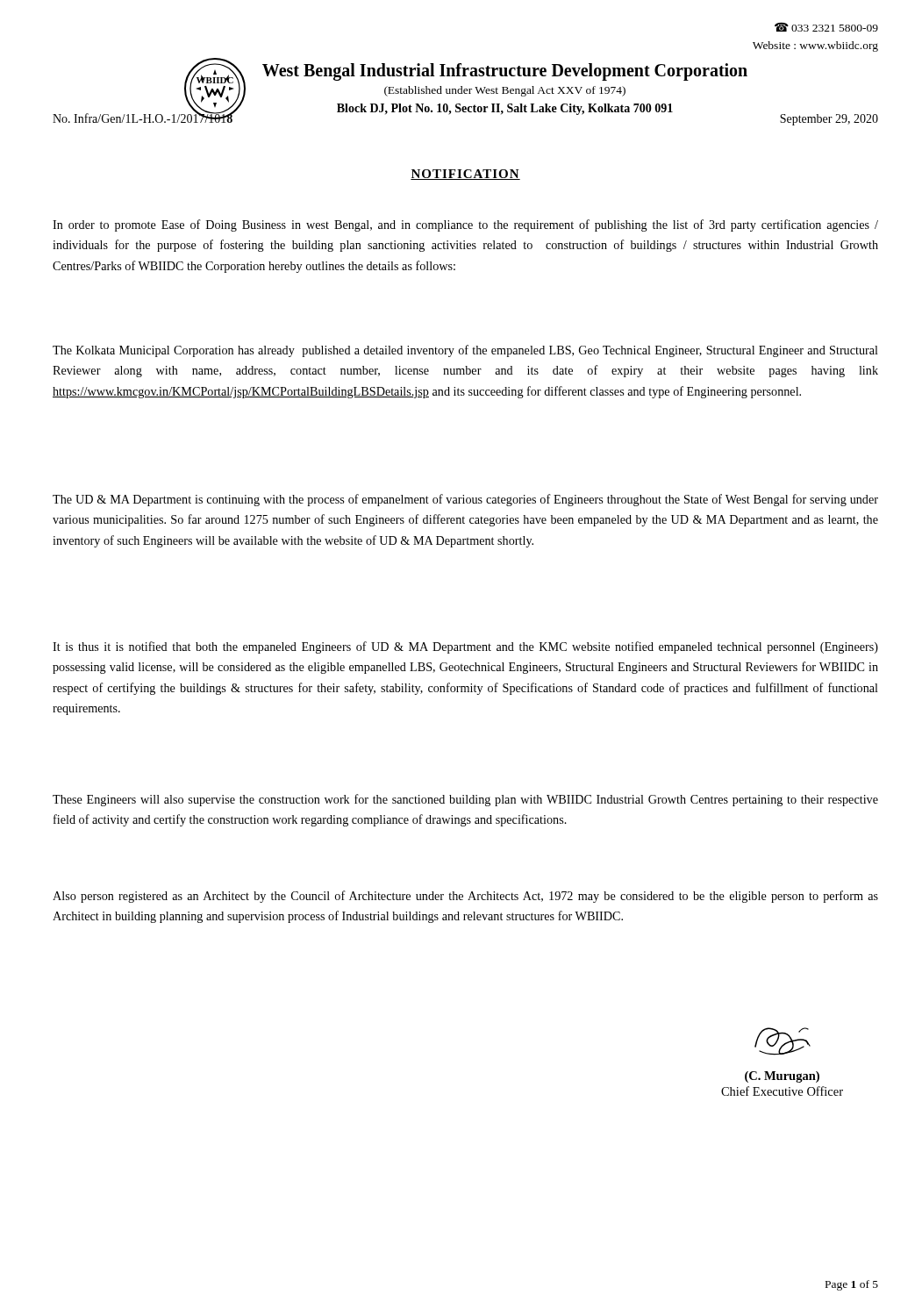Locate the text starting "The Kolkata Municipal"
Screen dimensions: 1316x922
coord(465,371)
